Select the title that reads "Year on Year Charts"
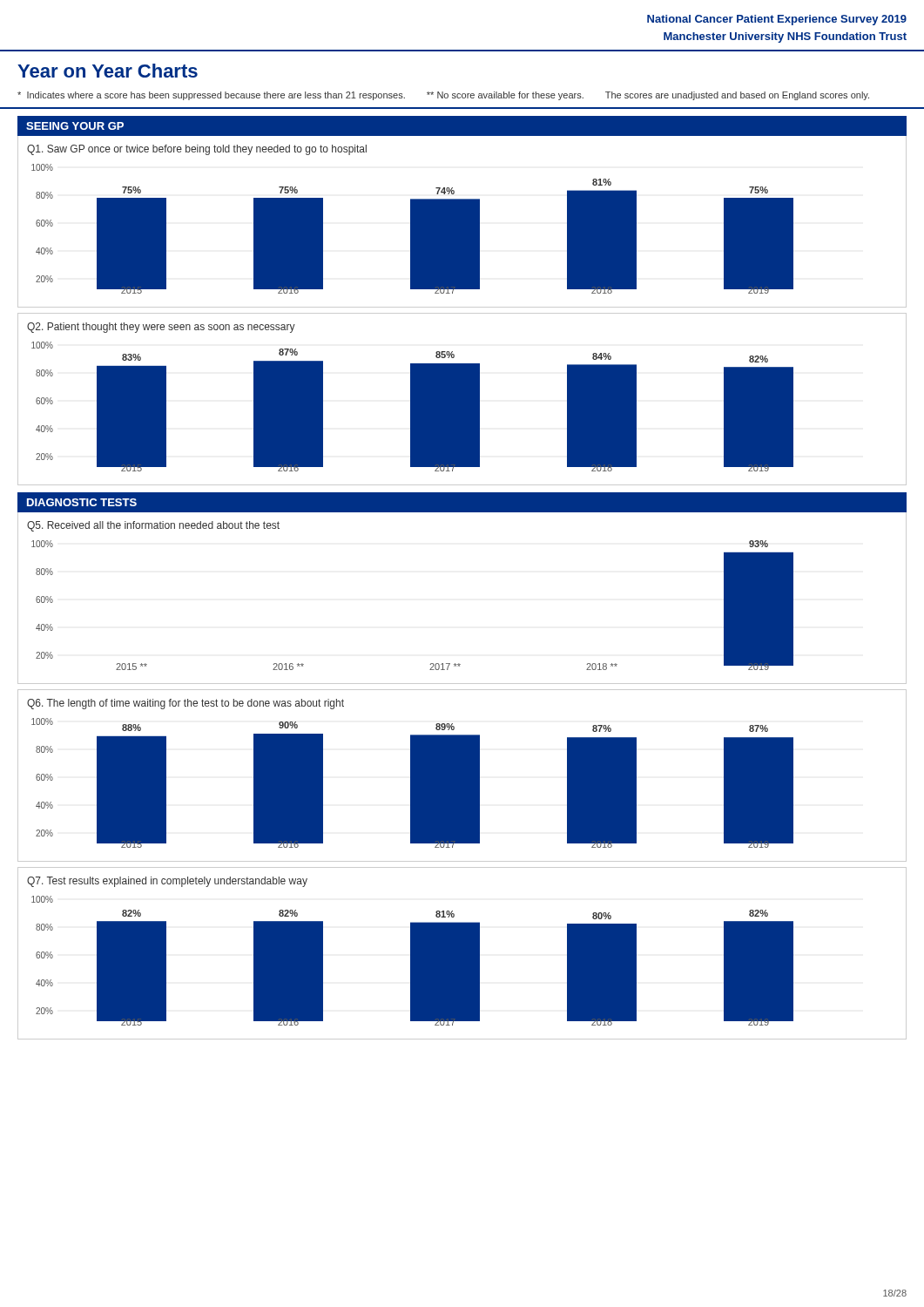 108,71
